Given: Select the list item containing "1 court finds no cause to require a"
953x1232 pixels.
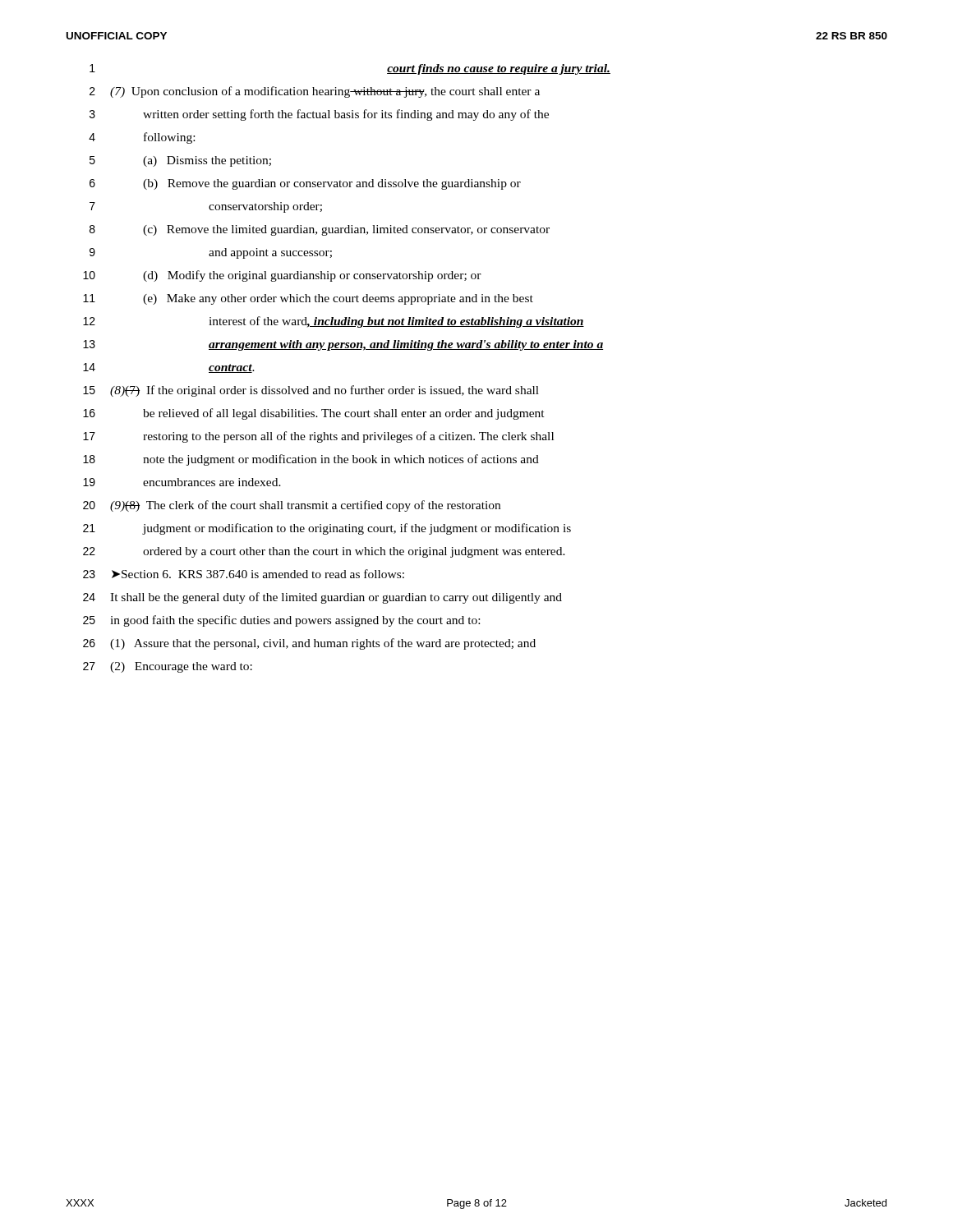Looking at the screenshot, I should (476, 68).
